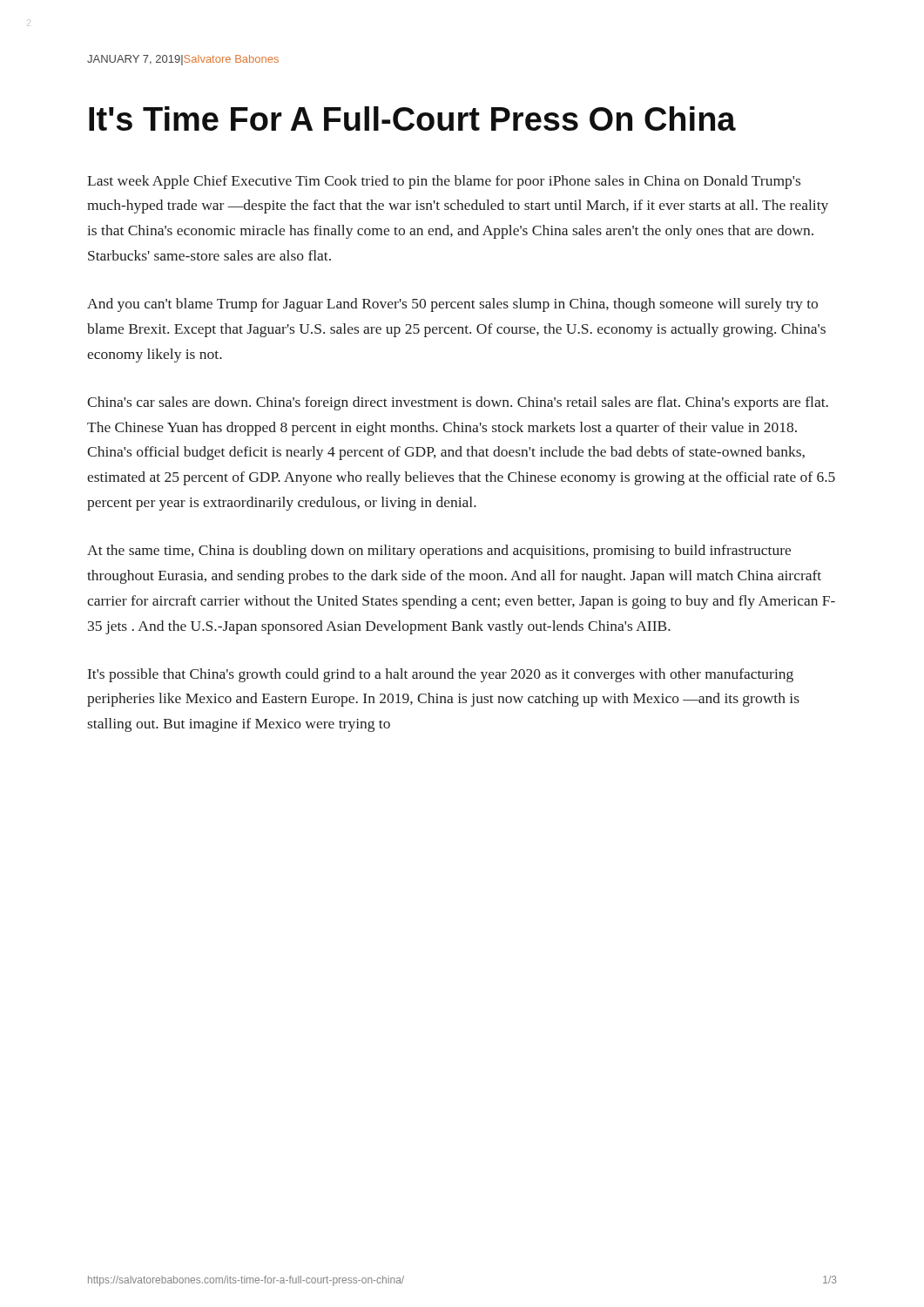
Task: Locate the passage starting "China's car sales are down."
Action: point(462,452)
